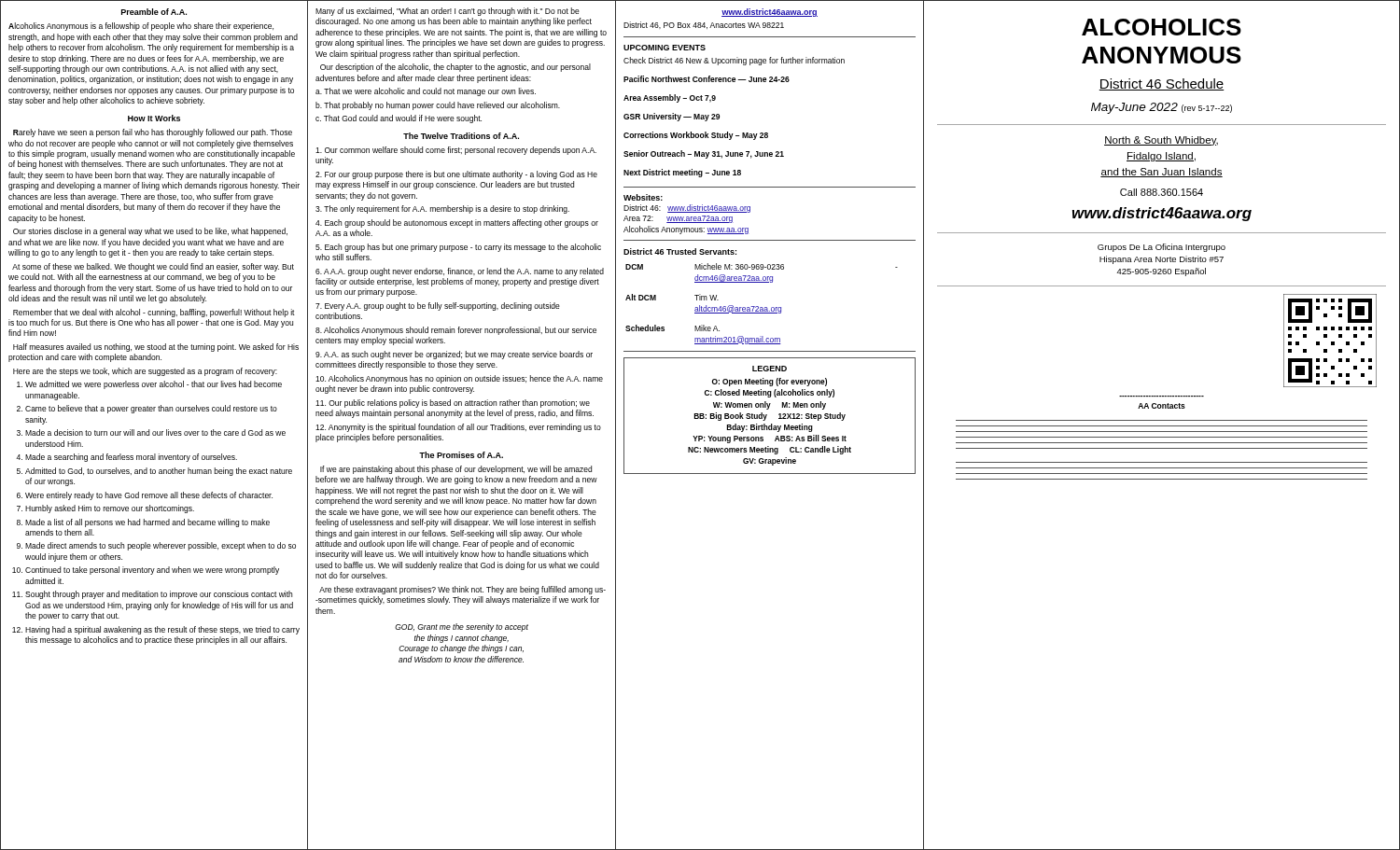Click on the element starting "UPCOMING EVENTS"
1400x850 pixels.
pos(665,47)
